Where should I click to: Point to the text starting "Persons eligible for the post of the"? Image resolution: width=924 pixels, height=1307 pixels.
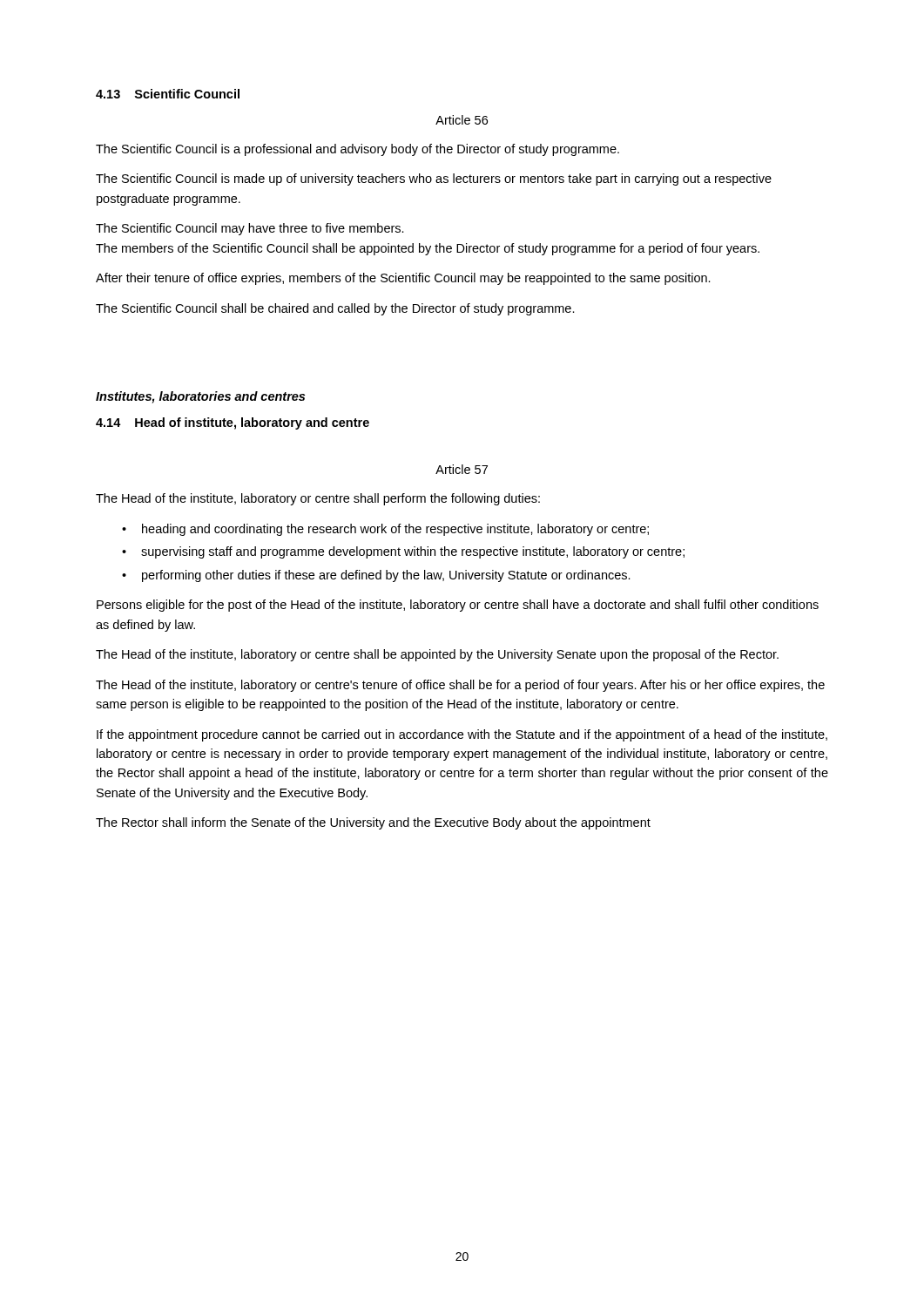(x=457, y=615)
